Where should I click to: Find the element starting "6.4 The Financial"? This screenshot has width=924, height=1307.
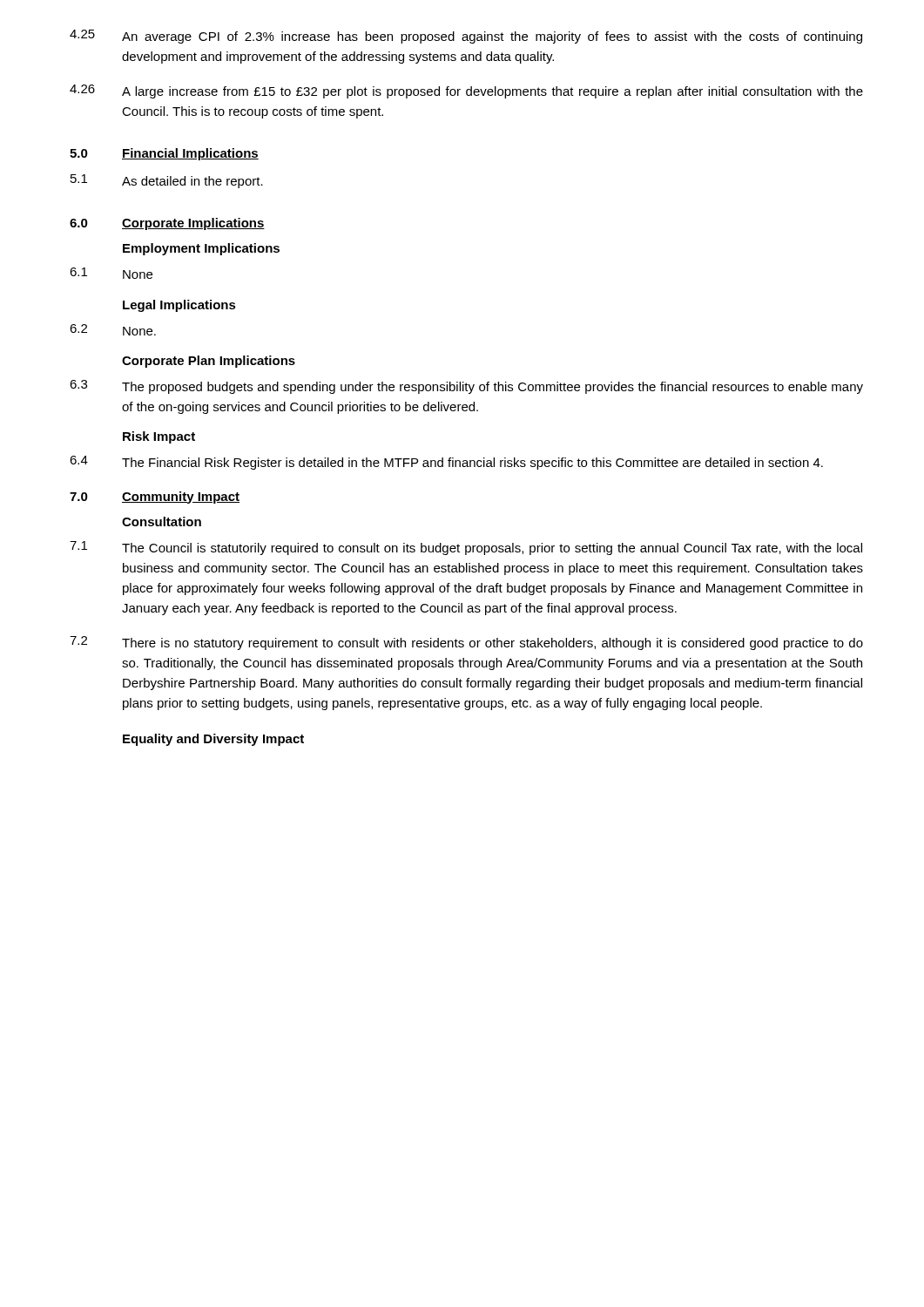(466, 463)
